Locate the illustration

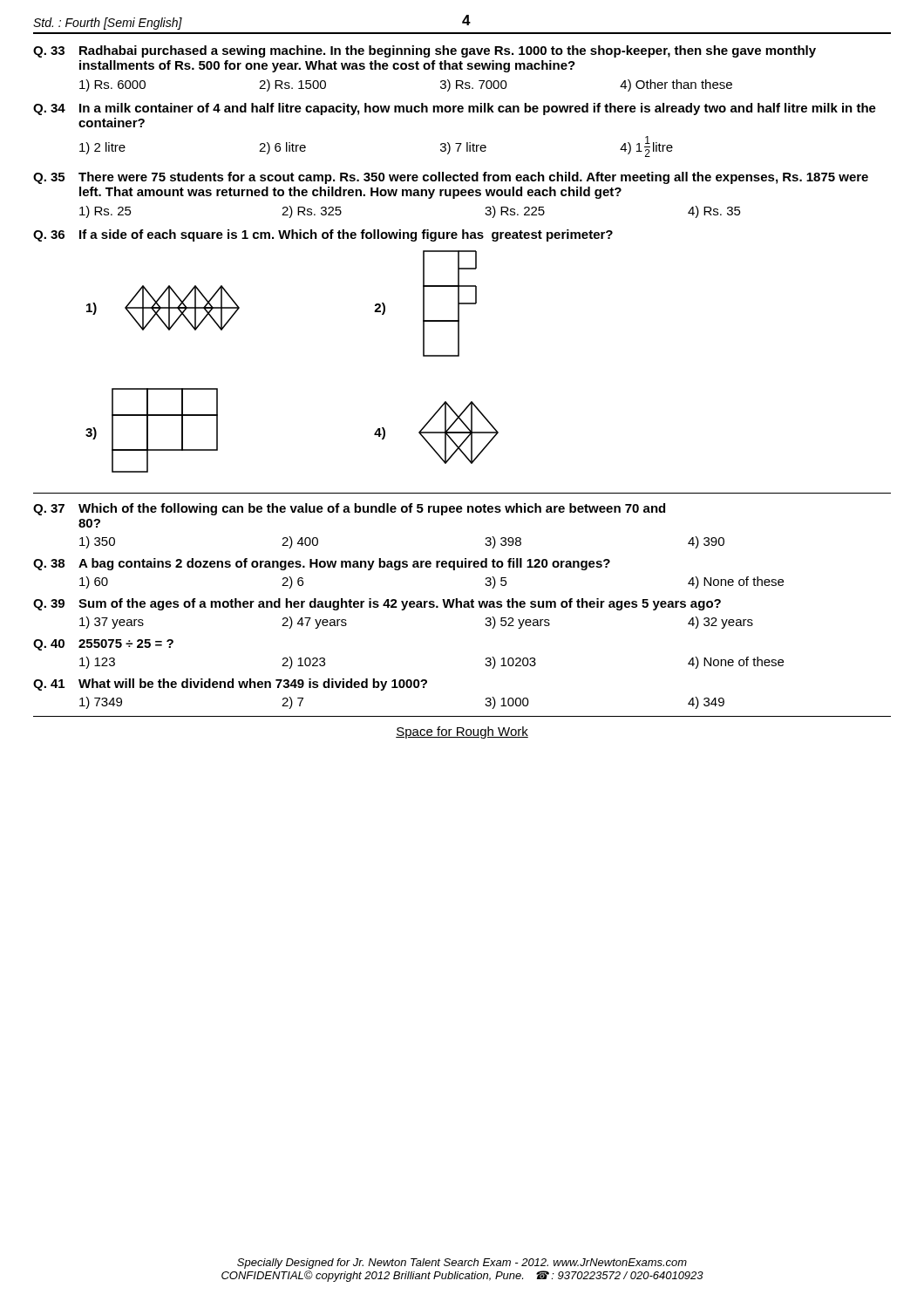click(x=488, y=363)
